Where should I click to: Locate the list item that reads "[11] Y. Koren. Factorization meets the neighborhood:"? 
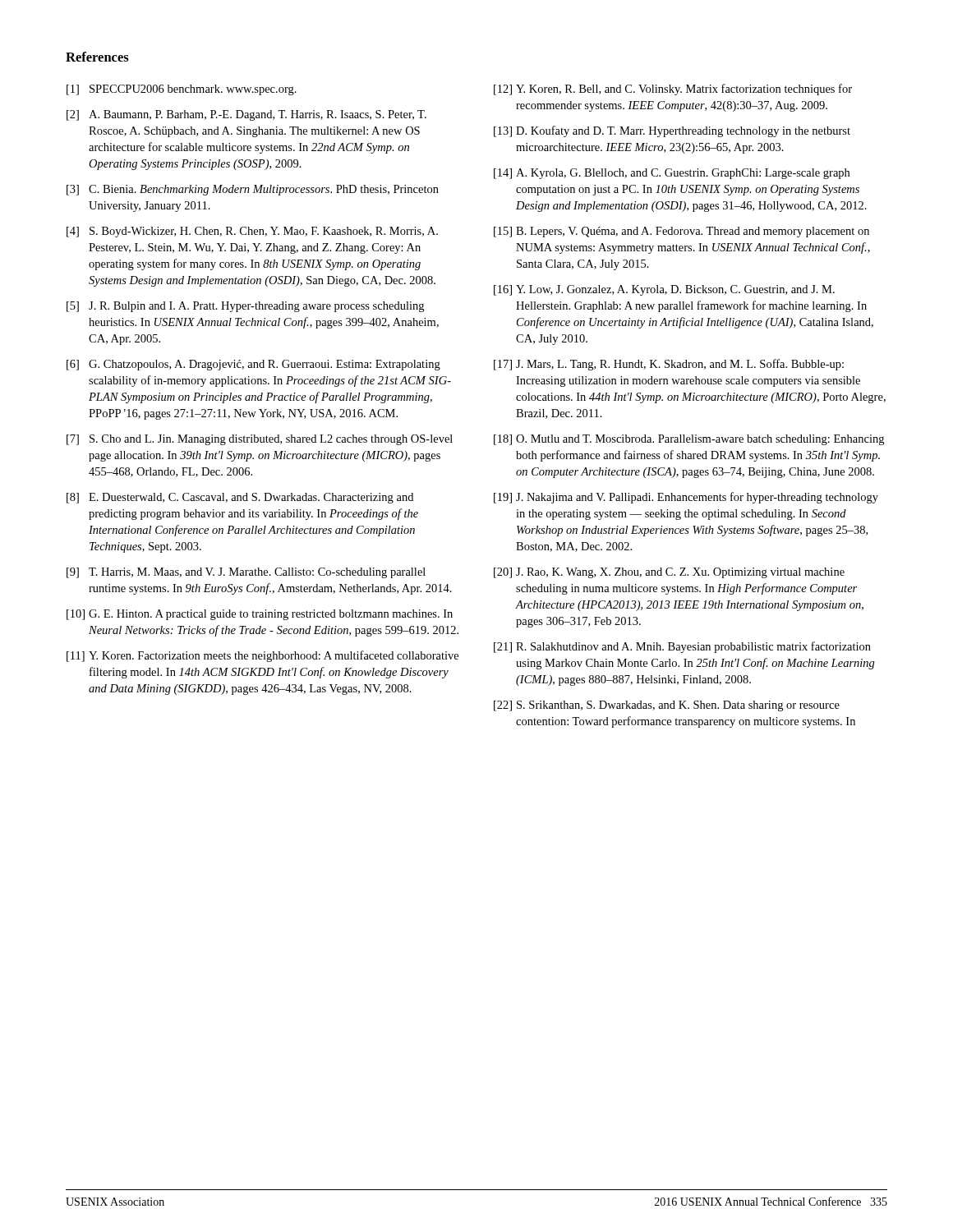[x=263, y=672]
